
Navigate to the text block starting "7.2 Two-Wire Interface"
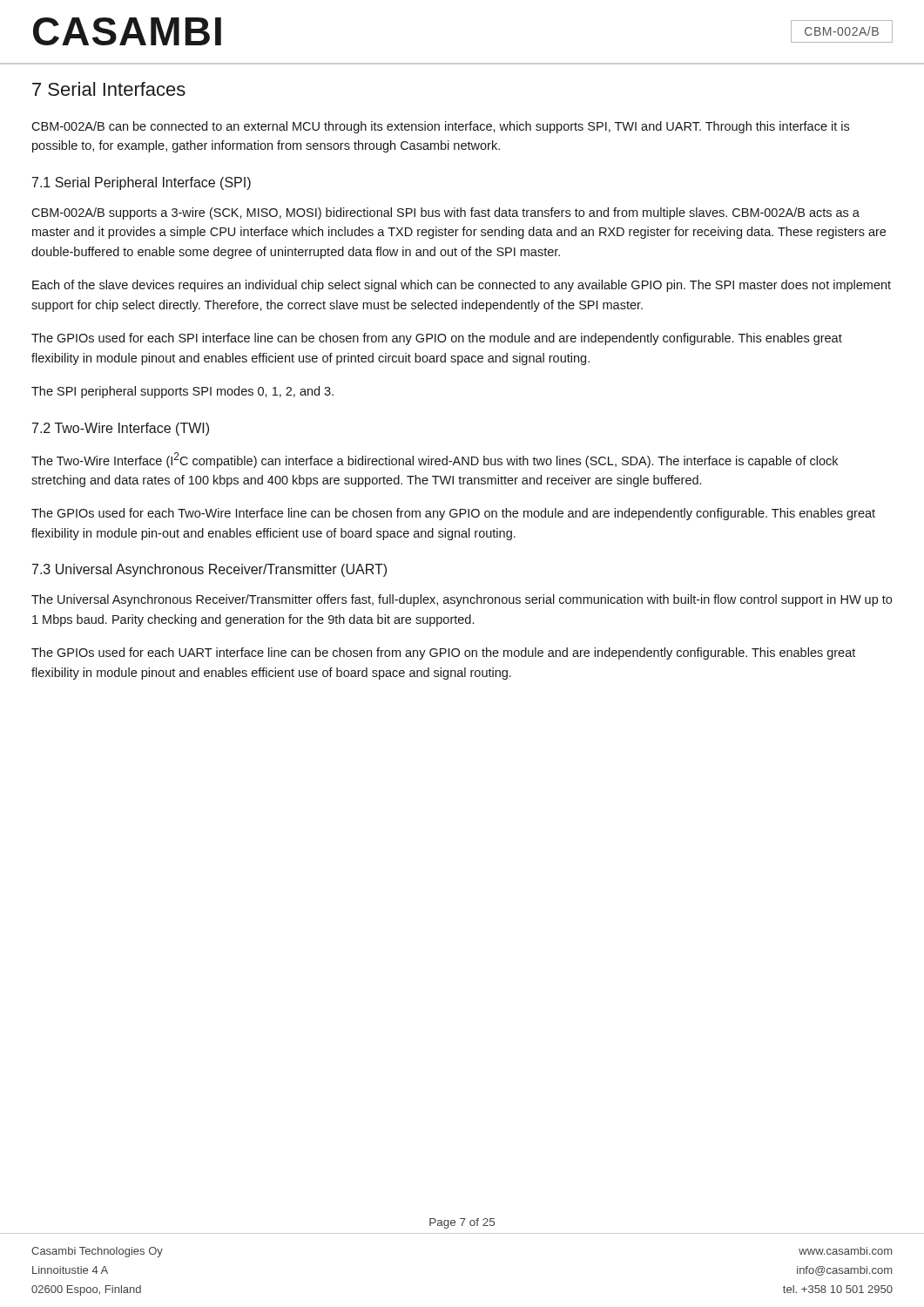[121, 429]
